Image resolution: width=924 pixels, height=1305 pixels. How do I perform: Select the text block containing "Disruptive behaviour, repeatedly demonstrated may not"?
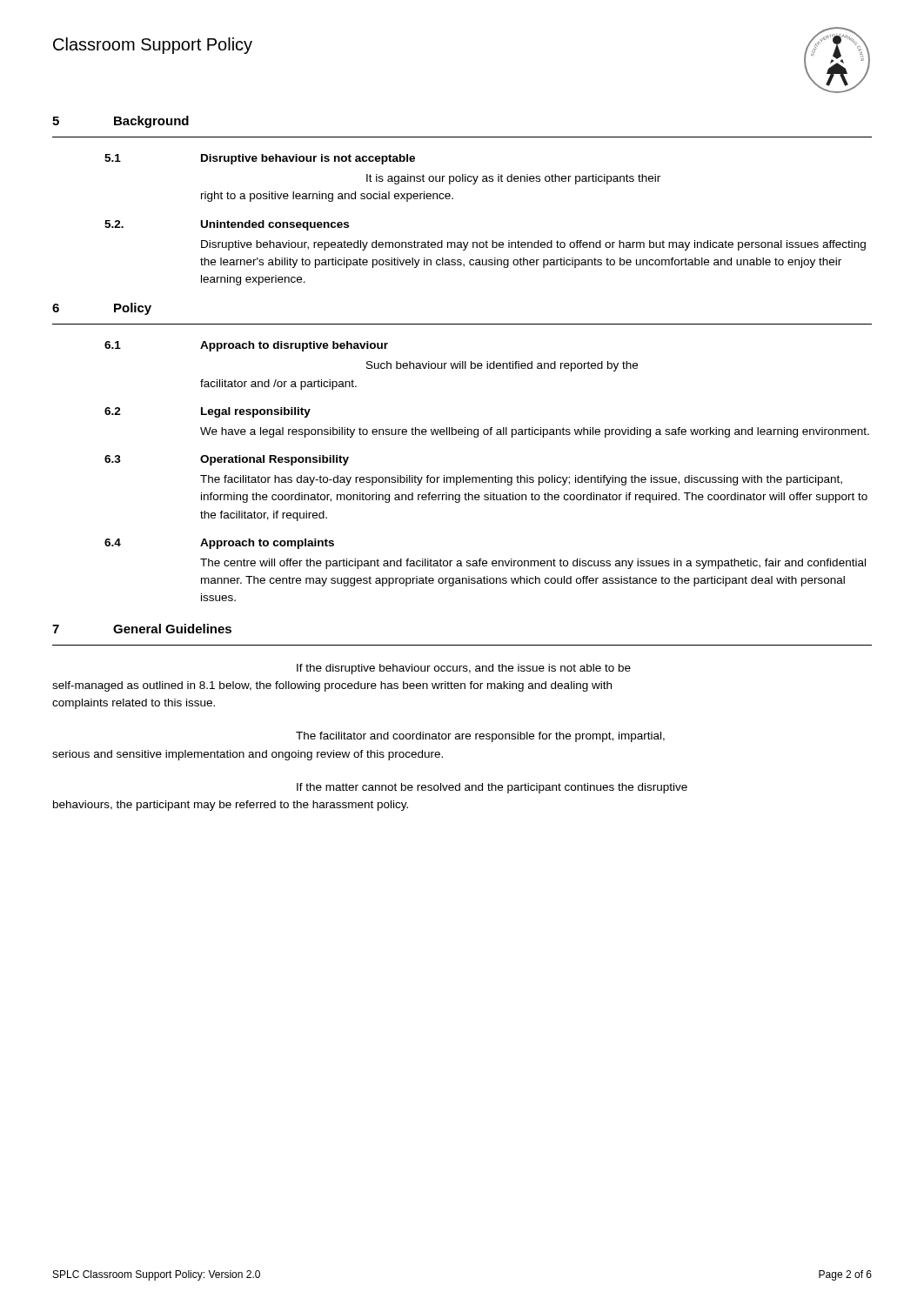coord(533,261)
